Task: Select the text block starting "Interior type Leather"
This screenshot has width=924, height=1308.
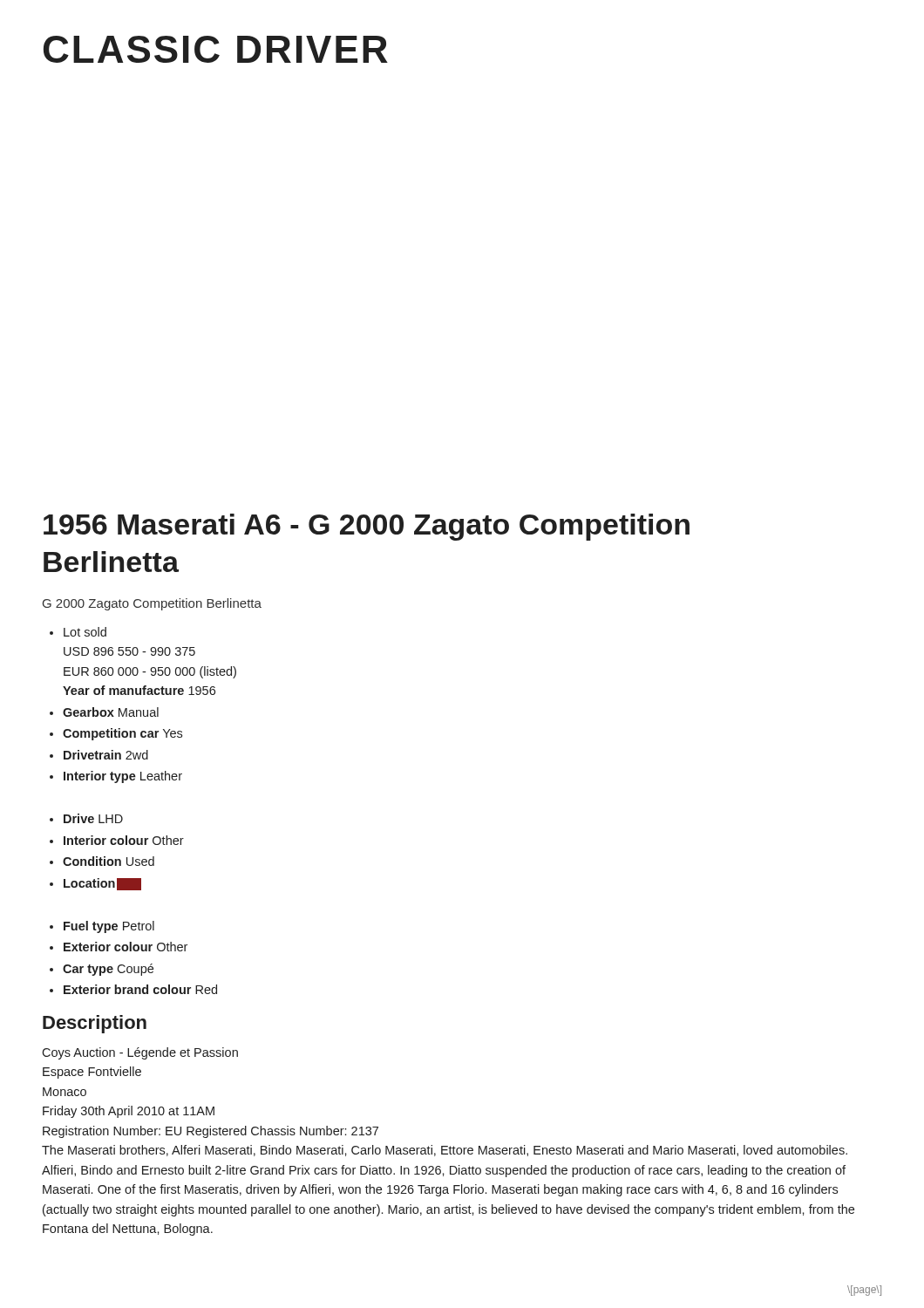Action: pyautogui.click(x=122, y=776)
